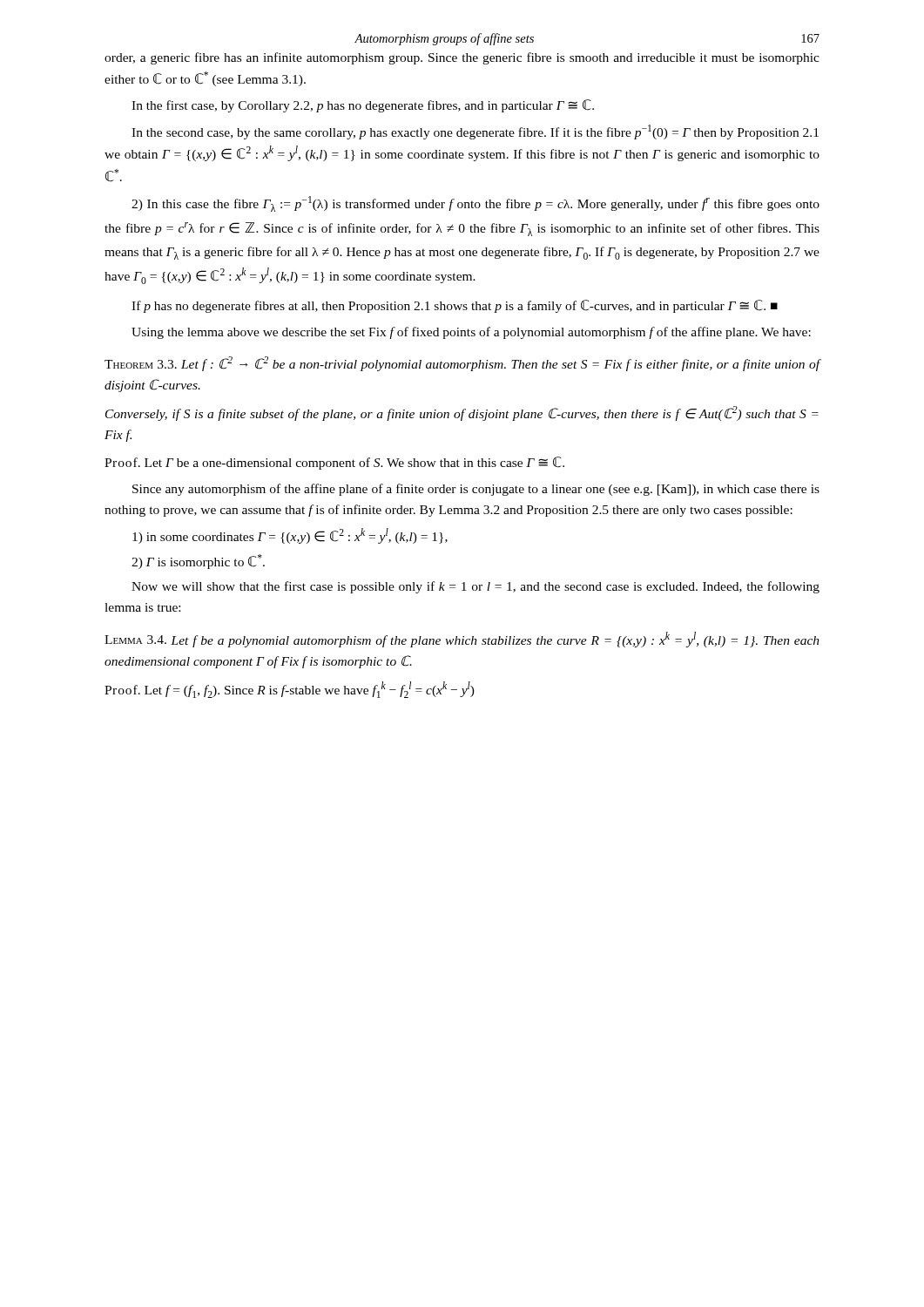
Task: Find the passage starting "Lemma 3.4. Let f be a"
Action: click(x=462, y=650)
